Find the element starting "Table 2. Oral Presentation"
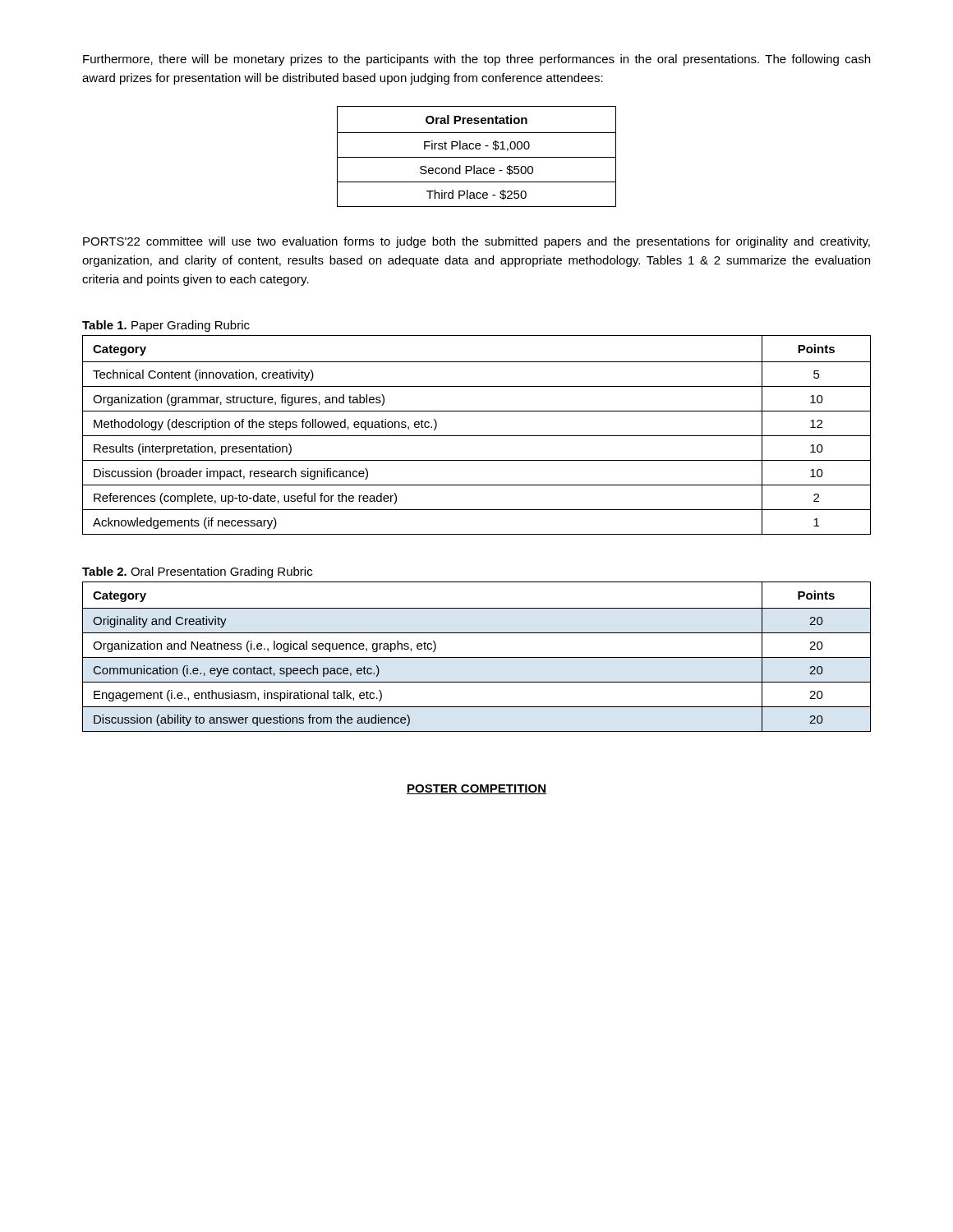 197,571
